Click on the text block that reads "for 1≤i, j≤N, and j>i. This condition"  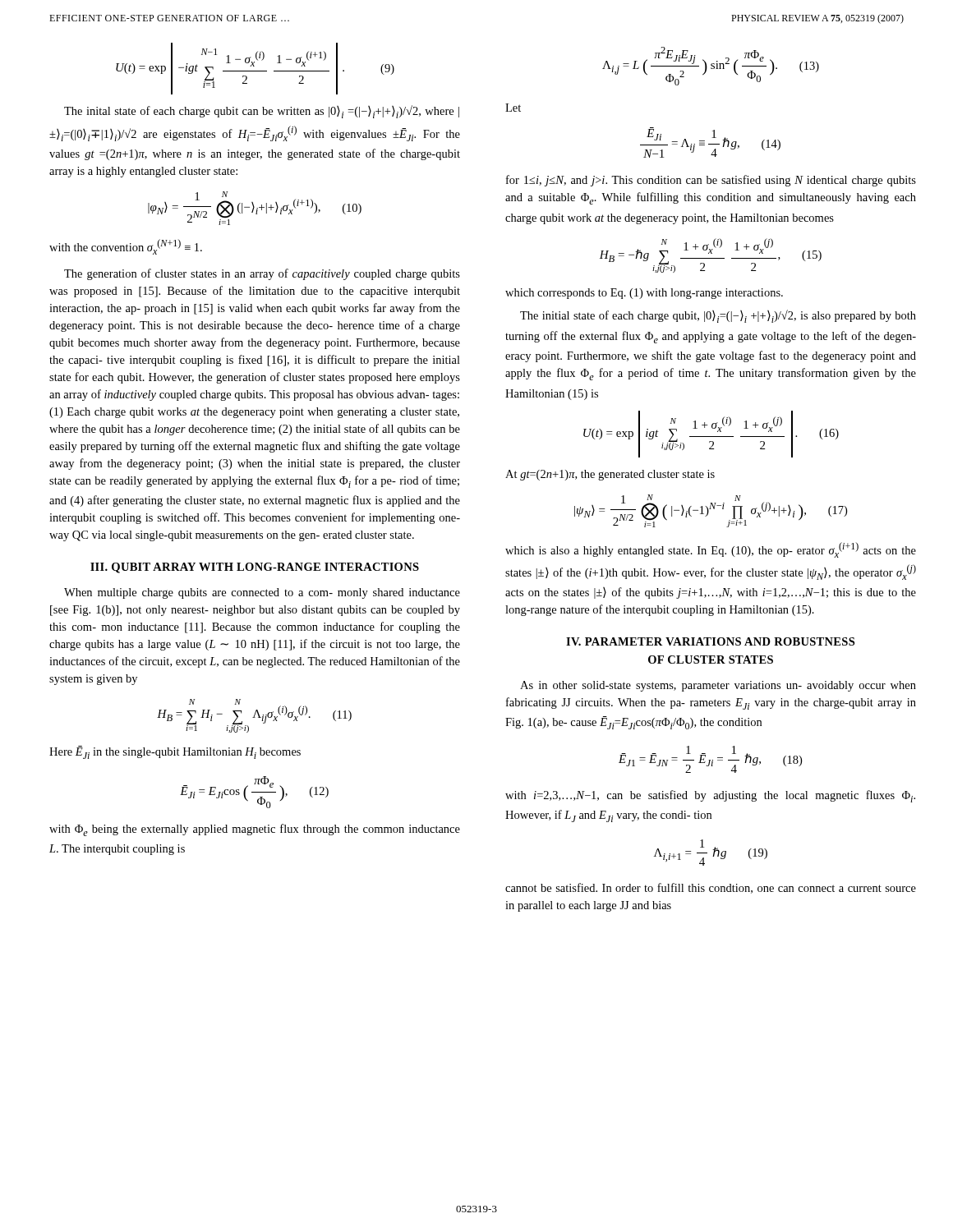pos(711,199)
